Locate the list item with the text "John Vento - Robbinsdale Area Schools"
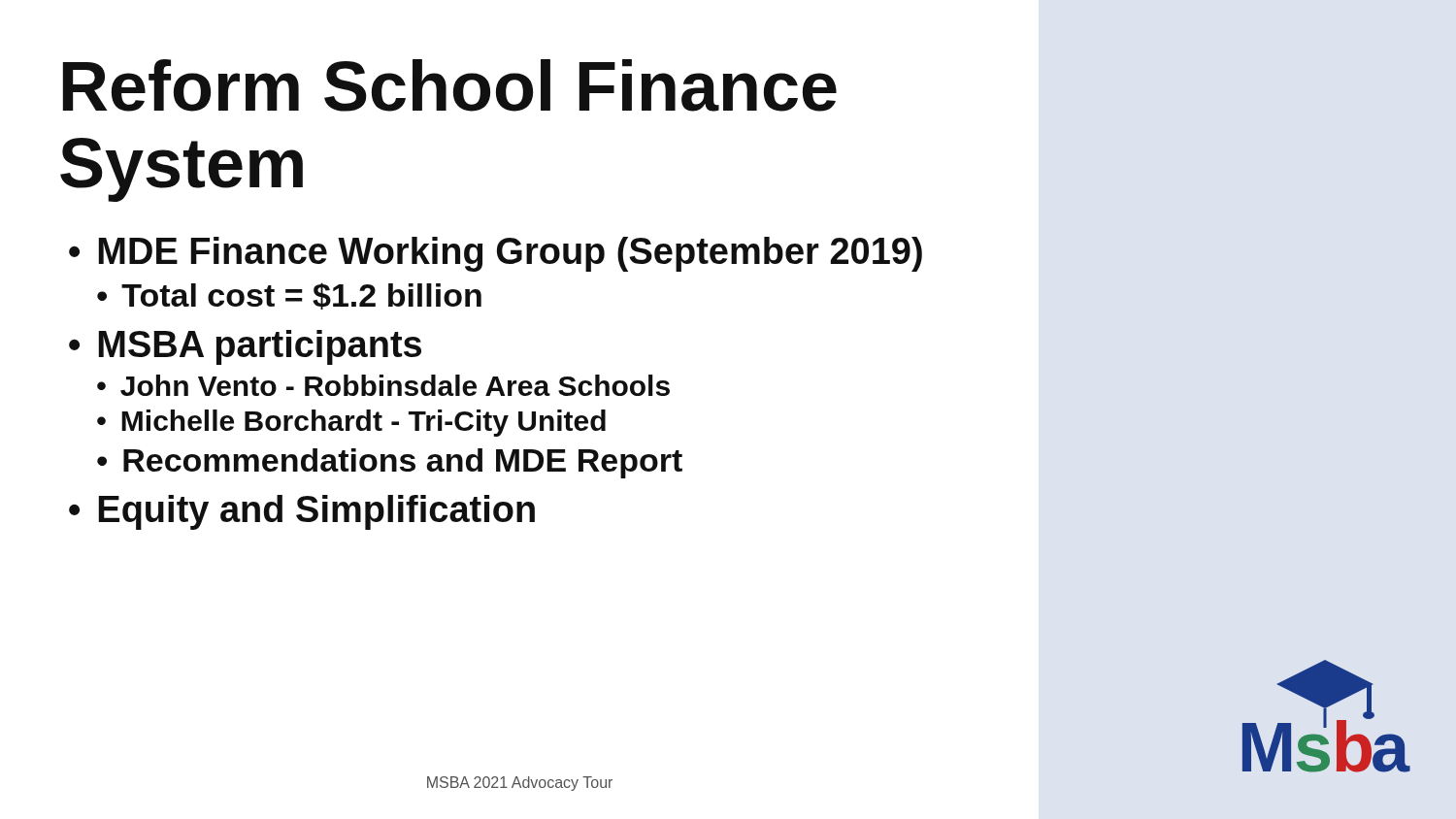 click(396, 387)
